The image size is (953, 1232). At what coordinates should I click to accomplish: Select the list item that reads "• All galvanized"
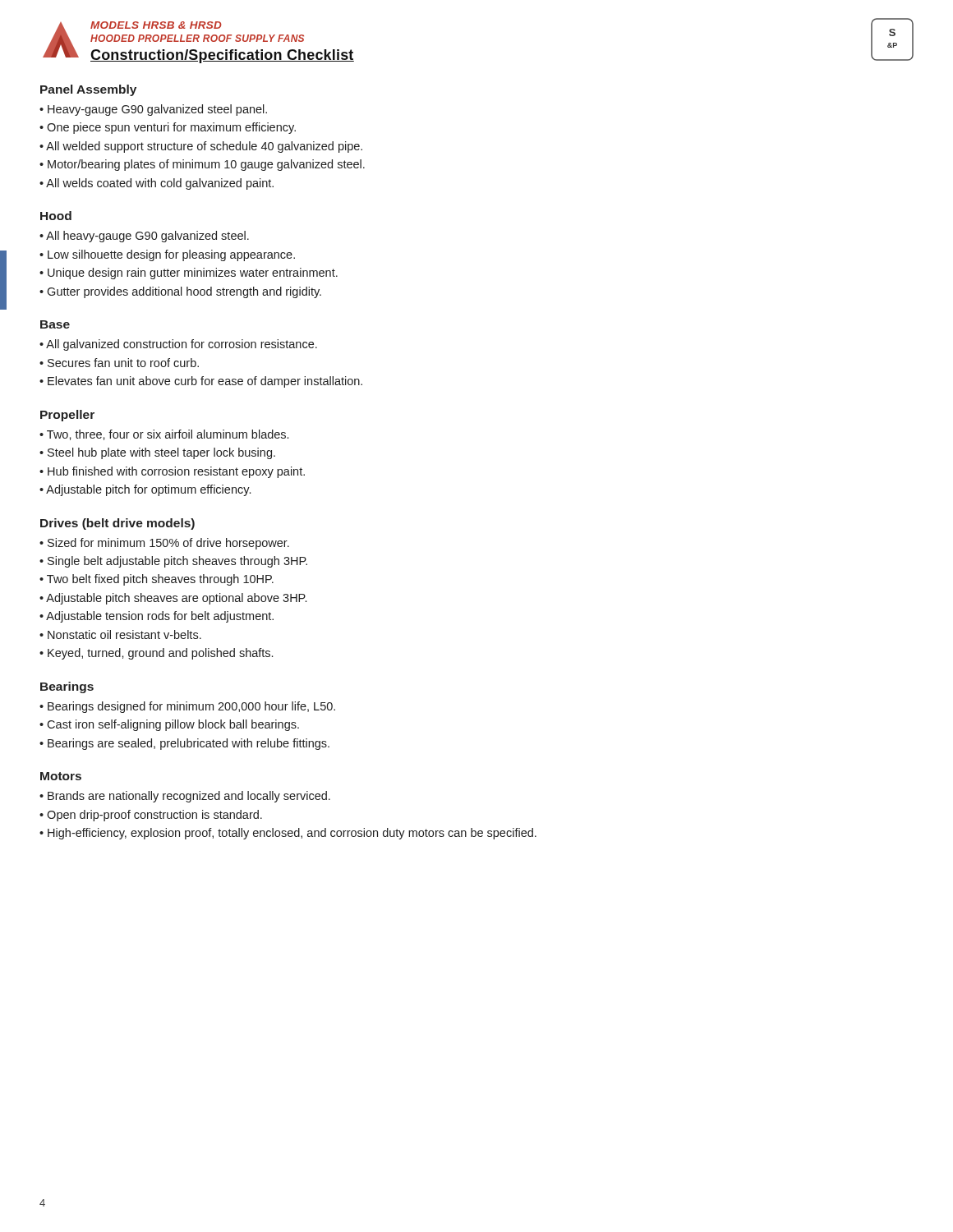pyautogui.click(x=179, y=344)
